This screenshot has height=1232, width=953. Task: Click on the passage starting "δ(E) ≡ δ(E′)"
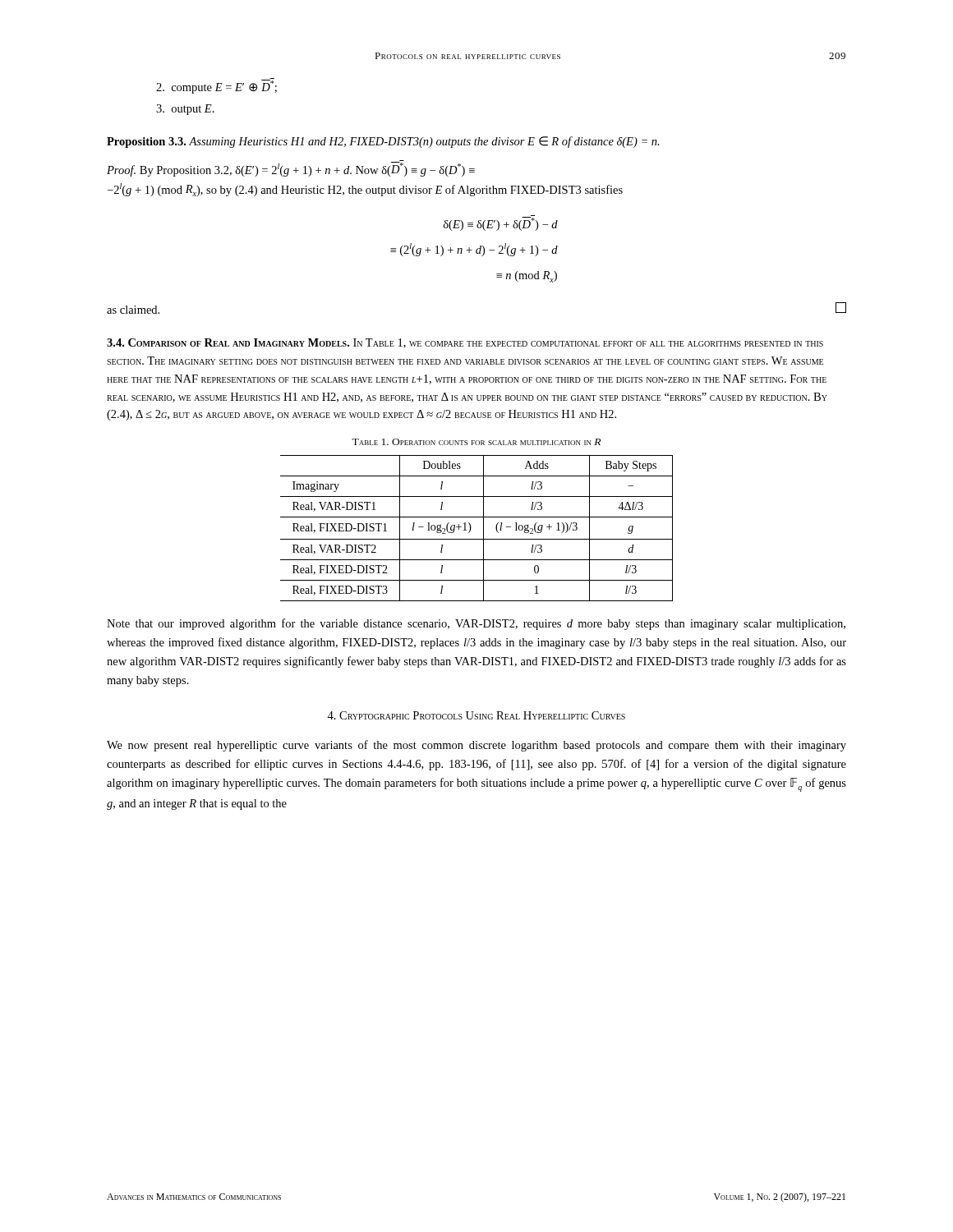pos(476,251)
